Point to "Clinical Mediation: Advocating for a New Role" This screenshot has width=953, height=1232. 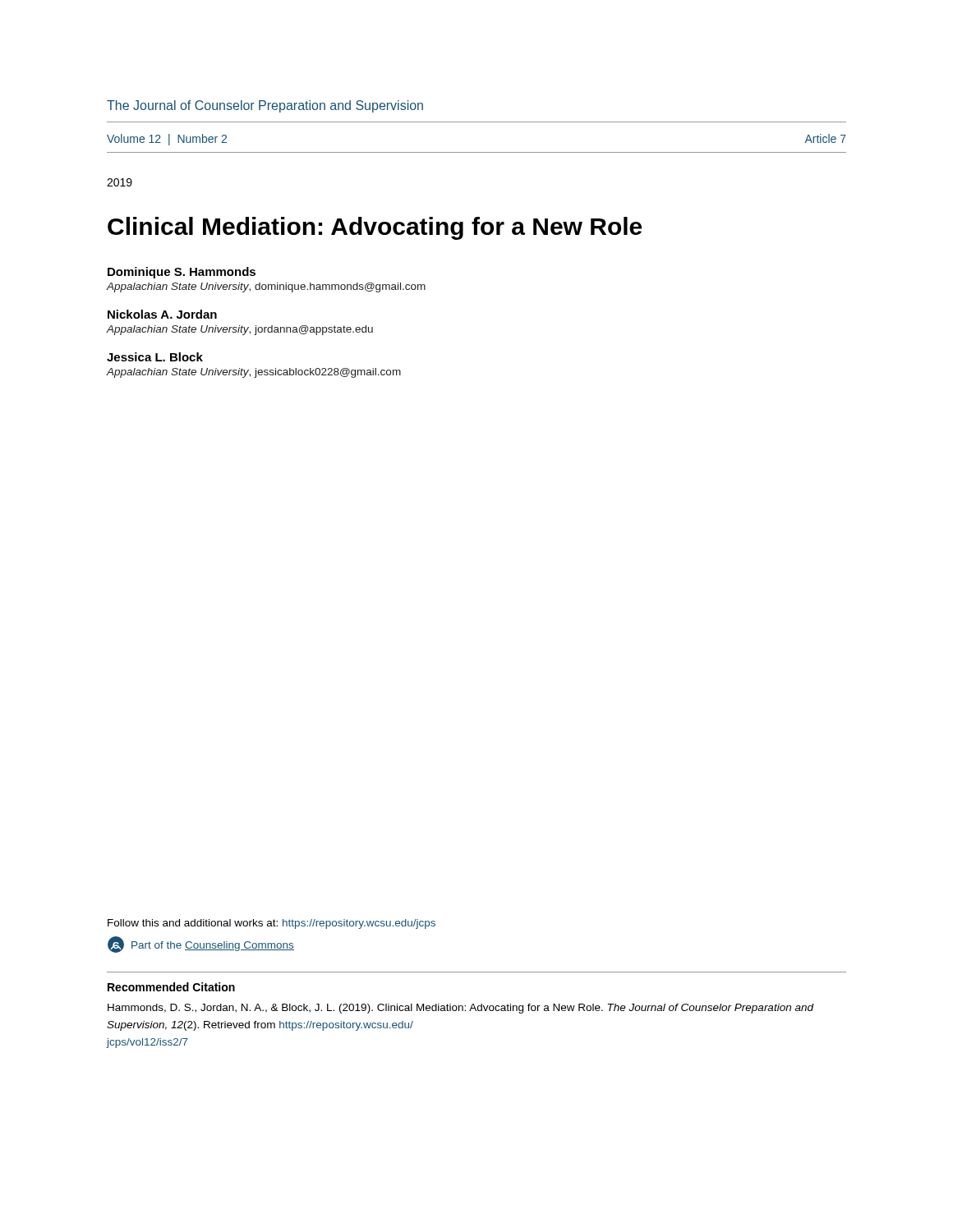pos(375,226)
